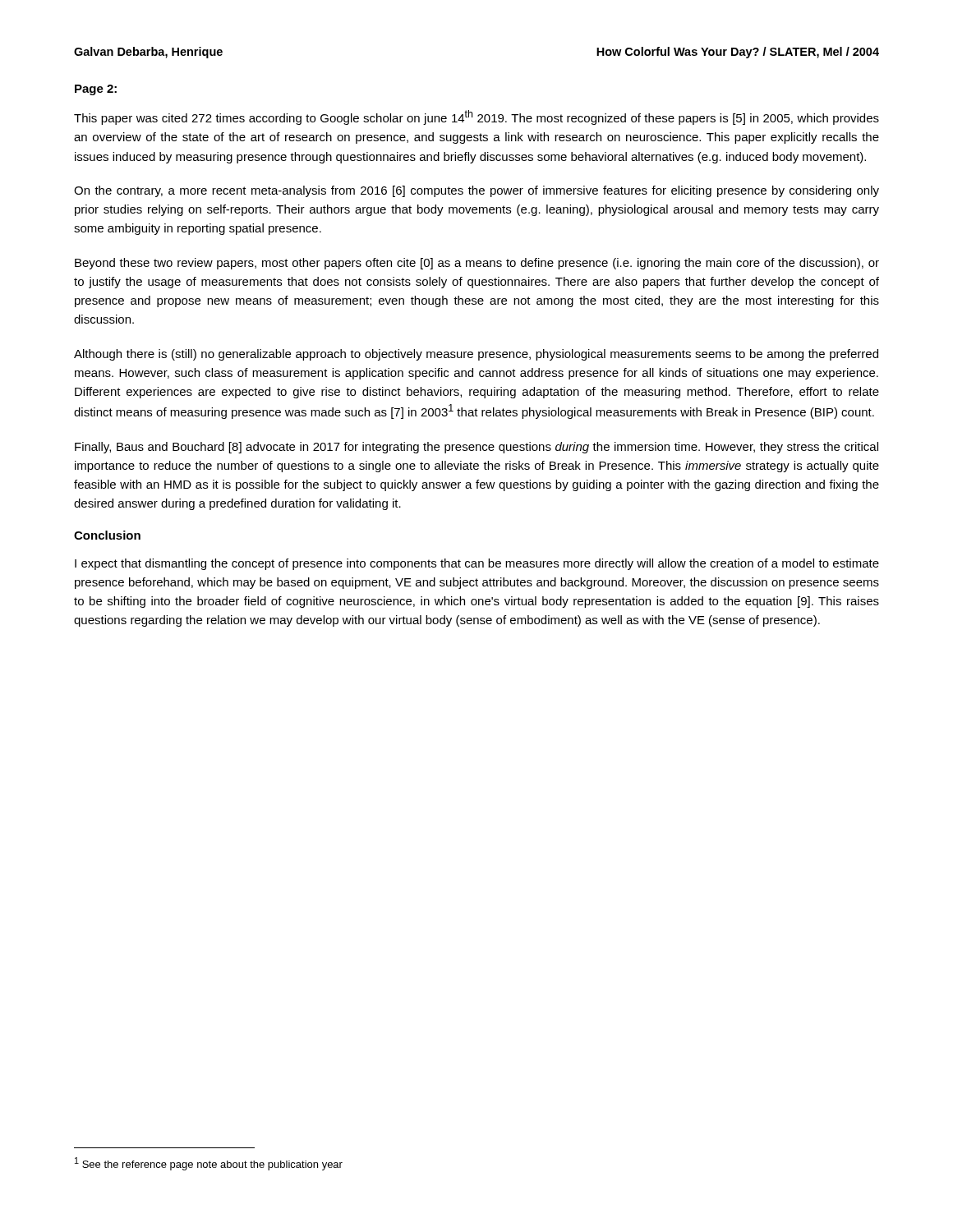Screen dimensions: 1232x953
Task: Locate the text block containing "Beyond these two review"
Action: tap(476, 291)
